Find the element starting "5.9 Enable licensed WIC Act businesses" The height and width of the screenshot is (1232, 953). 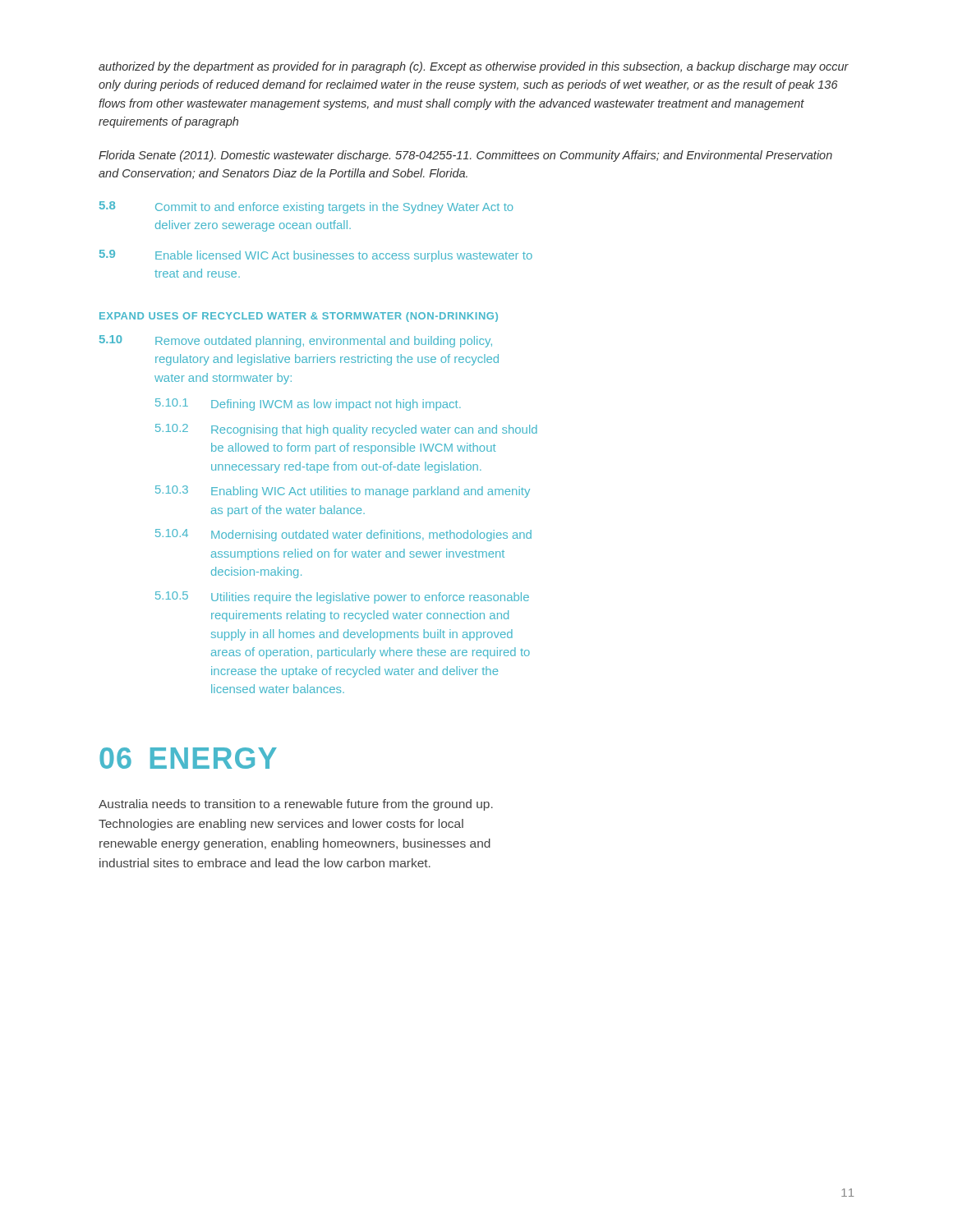click(316, 265)
